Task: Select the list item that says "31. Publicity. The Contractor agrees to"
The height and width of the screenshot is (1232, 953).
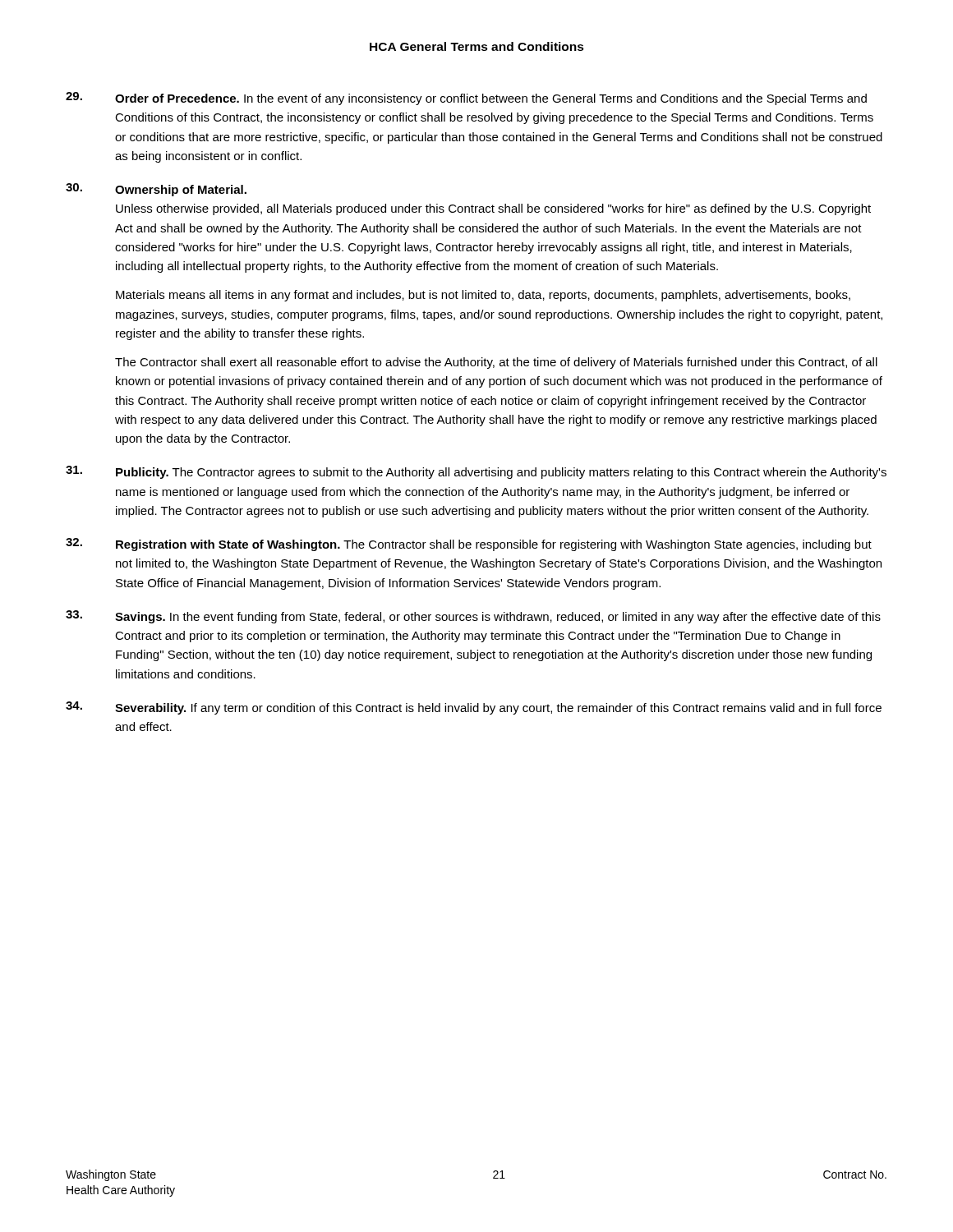Action: click(476, 491)
